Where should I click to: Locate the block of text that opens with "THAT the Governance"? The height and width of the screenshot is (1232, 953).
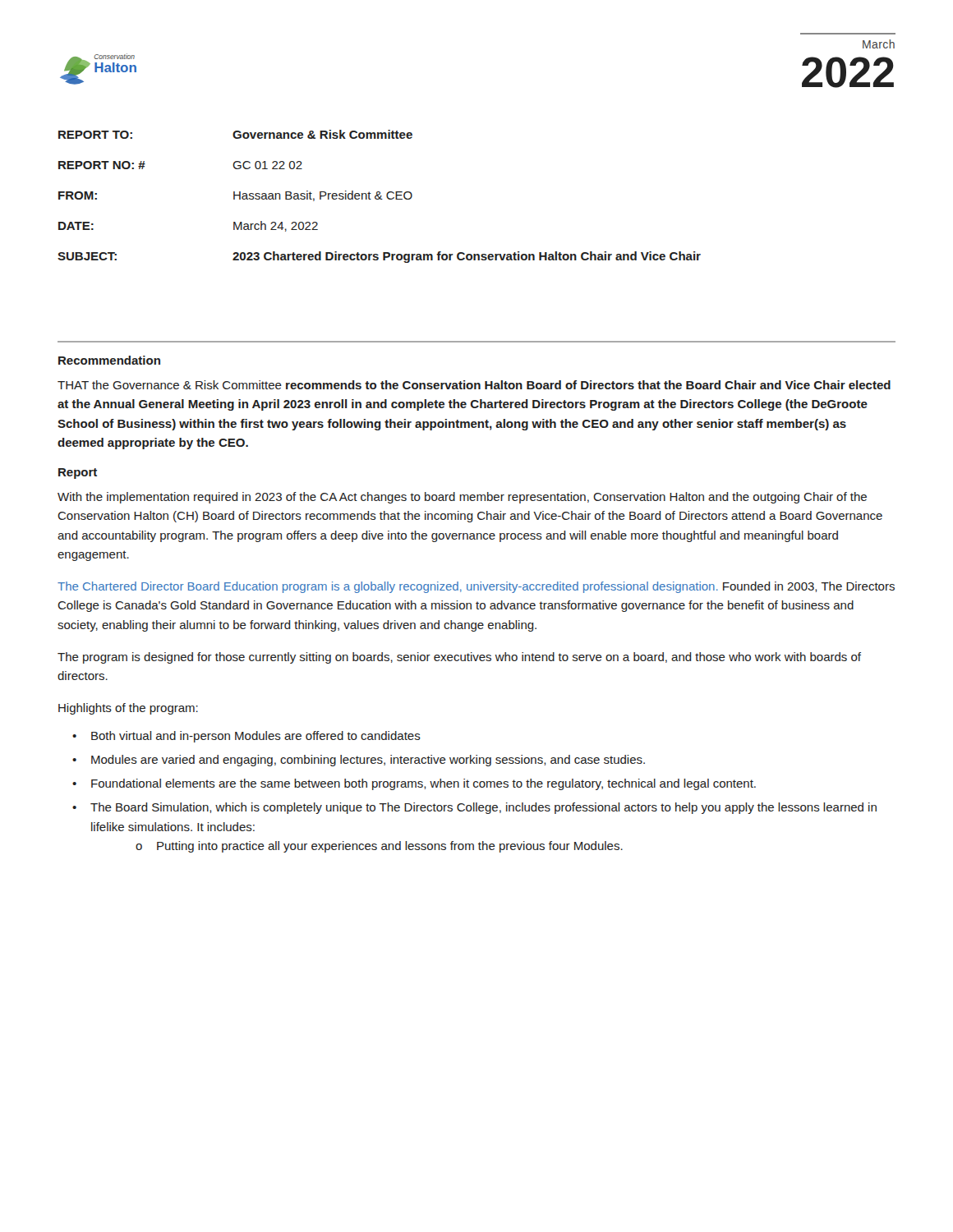coord(474,413)
